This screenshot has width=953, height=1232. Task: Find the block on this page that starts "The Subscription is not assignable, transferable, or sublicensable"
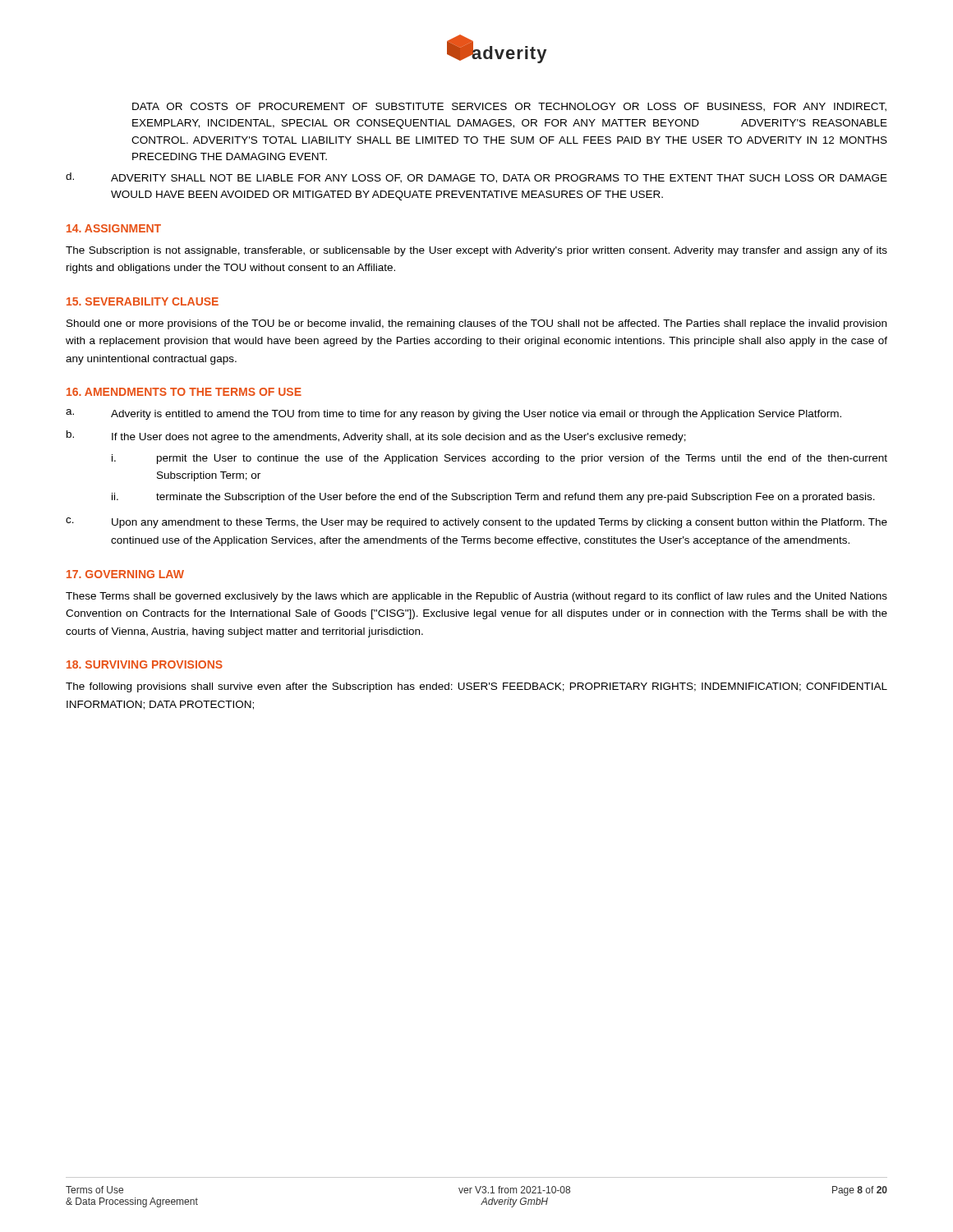pyautogui.click(x=476, y=259)
